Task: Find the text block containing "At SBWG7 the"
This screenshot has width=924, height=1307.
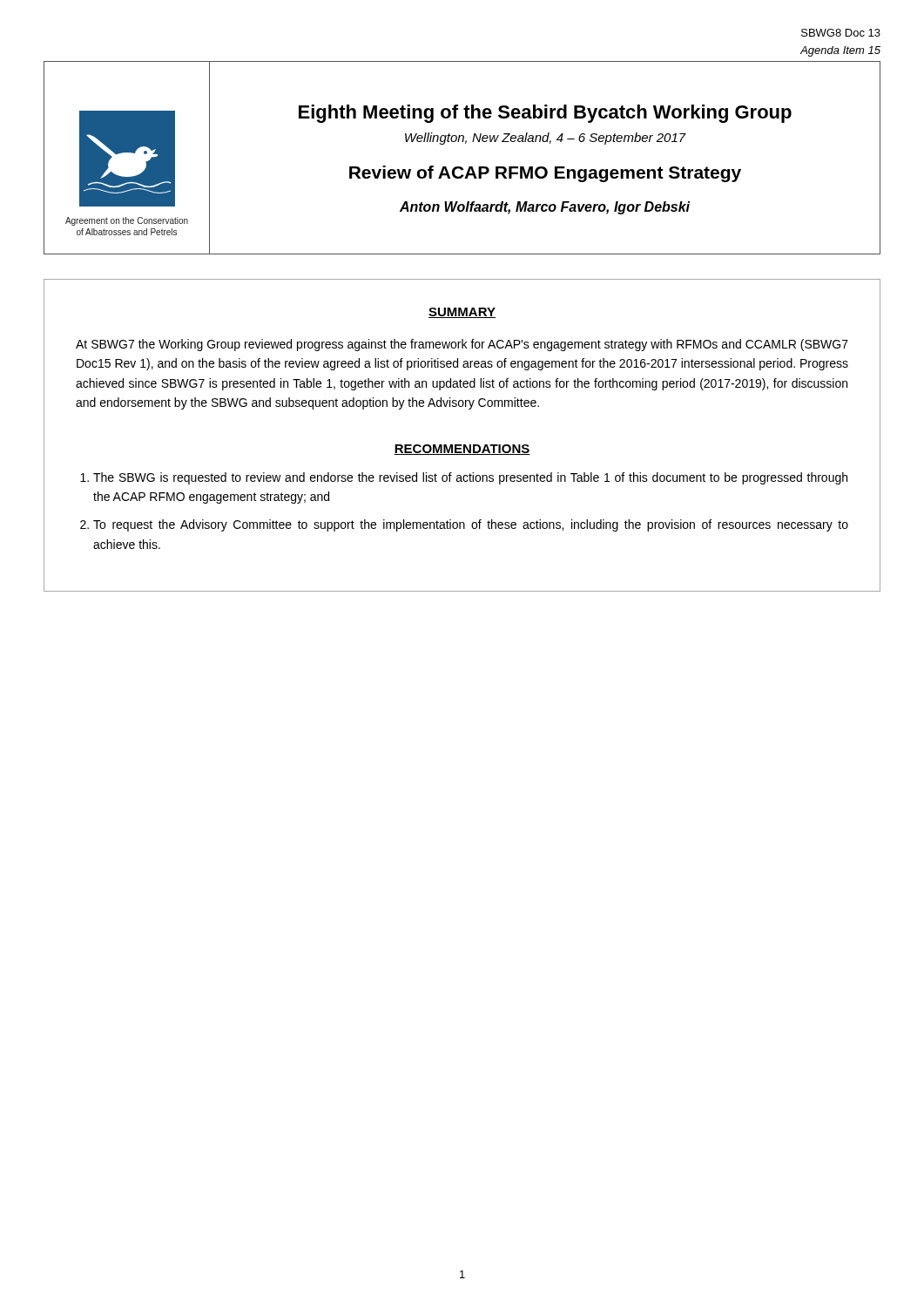Action: (x=462, y=373)
